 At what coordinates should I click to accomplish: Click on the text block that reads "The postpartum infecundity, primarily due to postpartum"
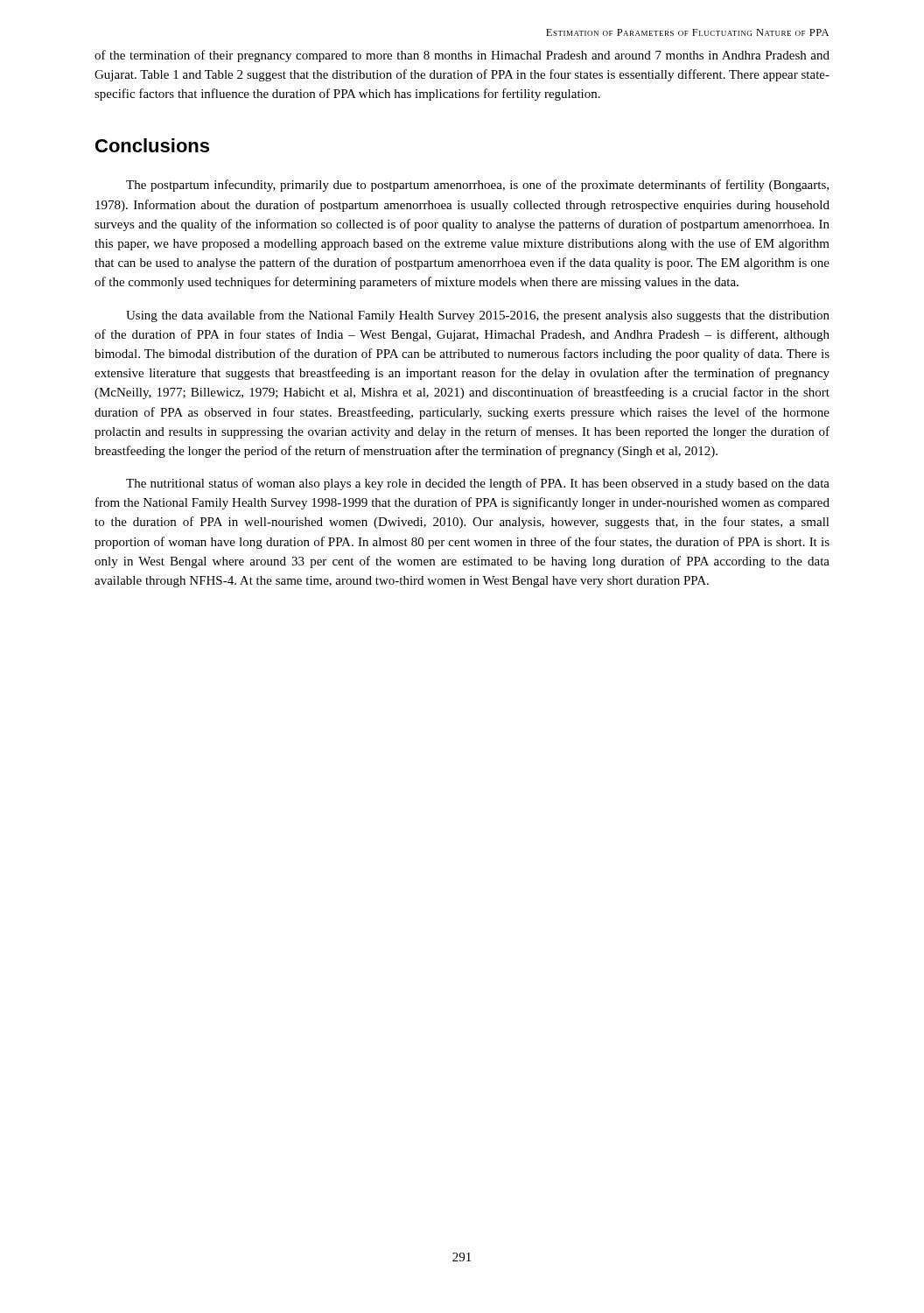(x=462, y=234)
